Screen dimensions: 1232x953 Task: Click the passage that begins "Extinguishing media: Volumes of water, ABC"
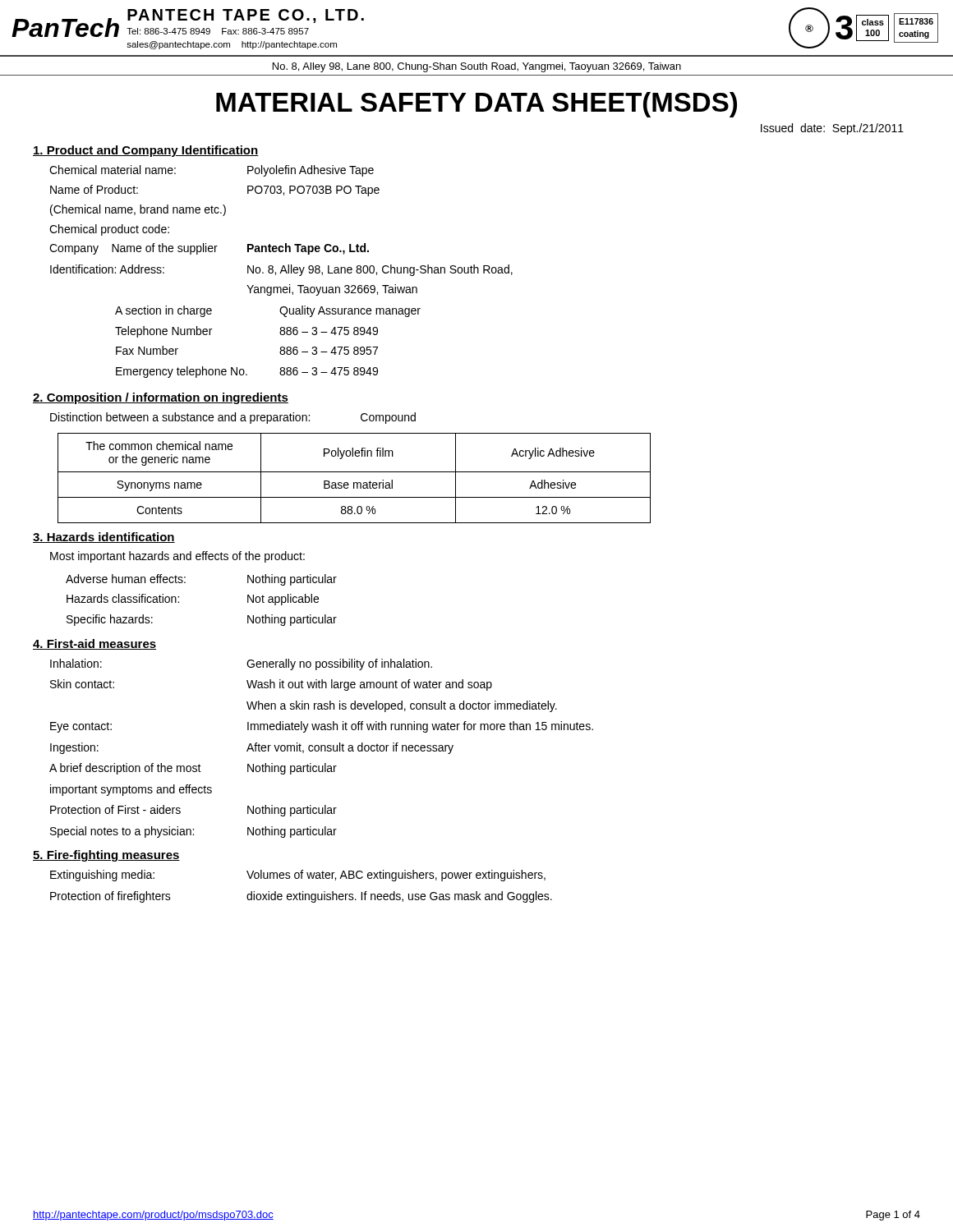pyautogui.click(x=485, y=886)
